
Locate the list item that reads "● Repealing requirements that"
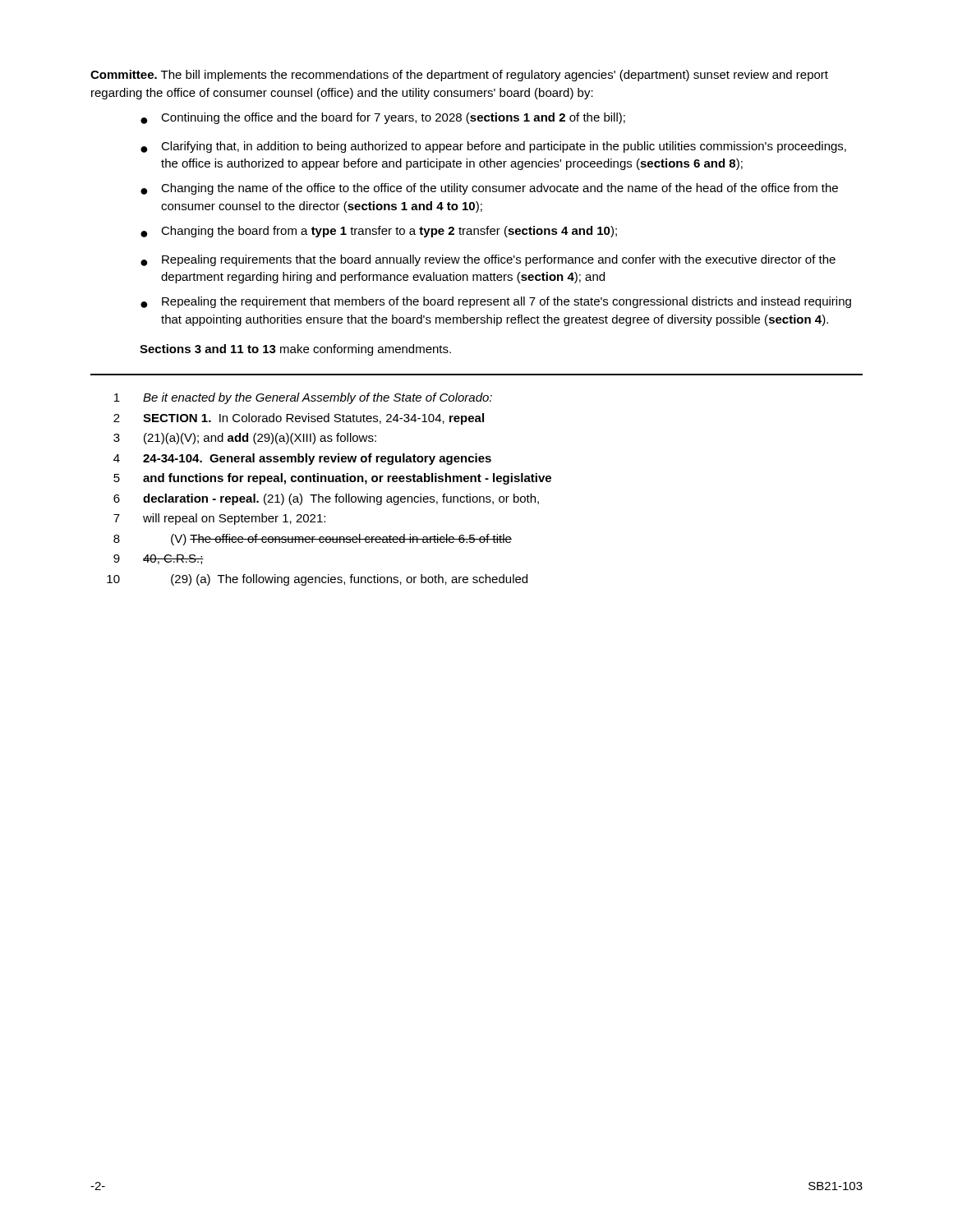coord(501,268)
